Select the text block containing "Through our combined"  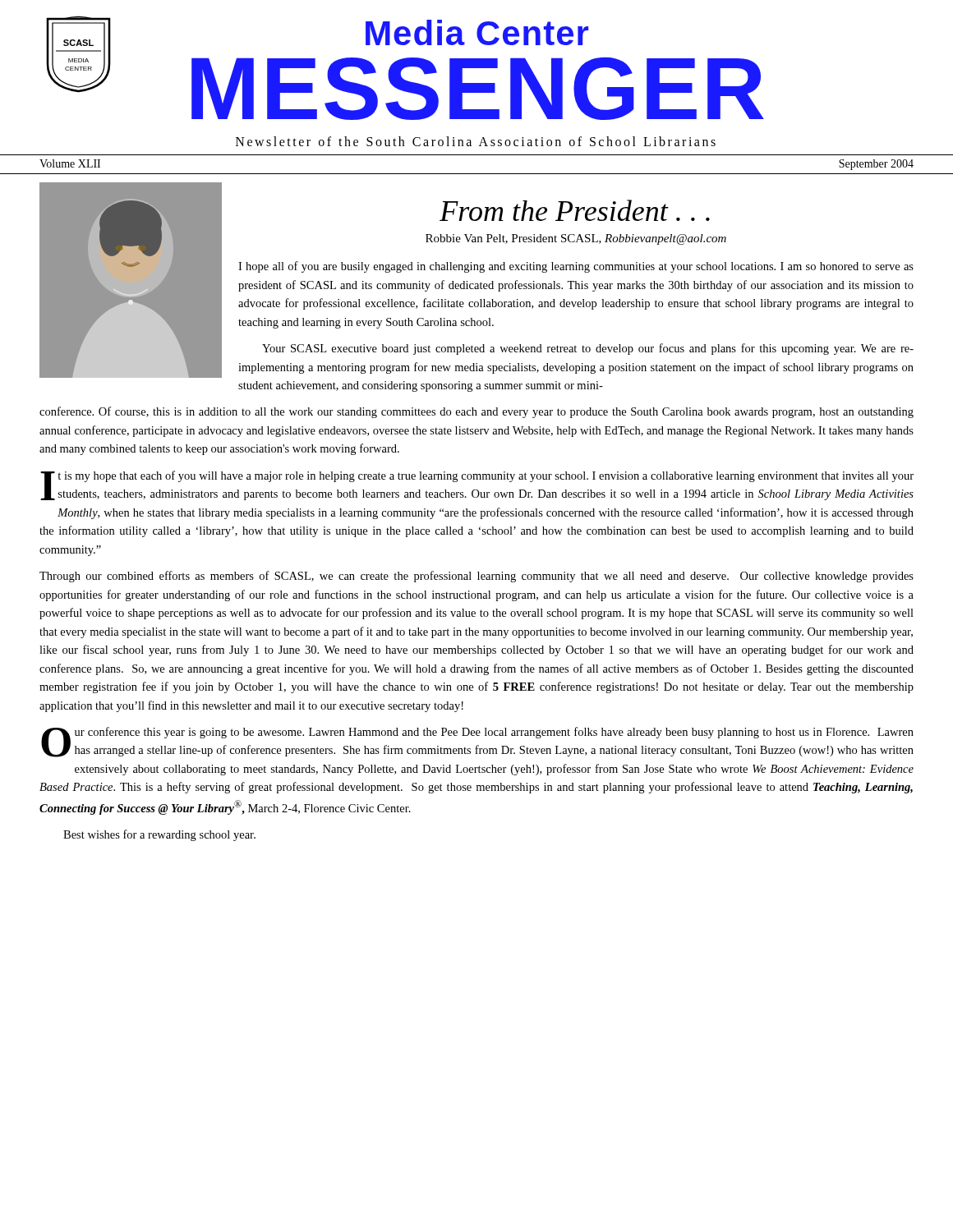point(476,641)
